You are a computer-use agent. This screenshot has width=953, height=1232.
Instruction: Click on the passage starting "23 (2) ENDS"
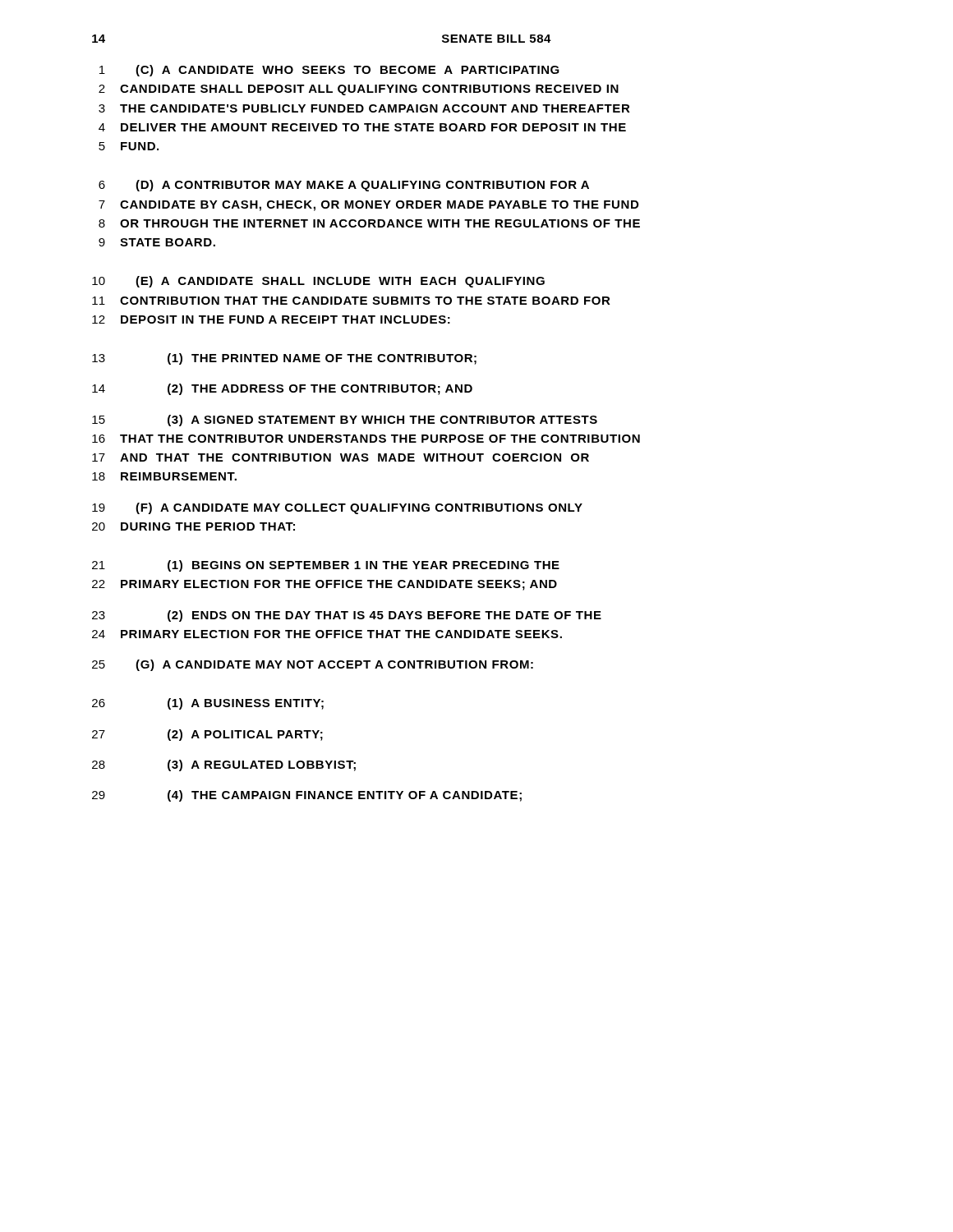[x=476, y=624]
